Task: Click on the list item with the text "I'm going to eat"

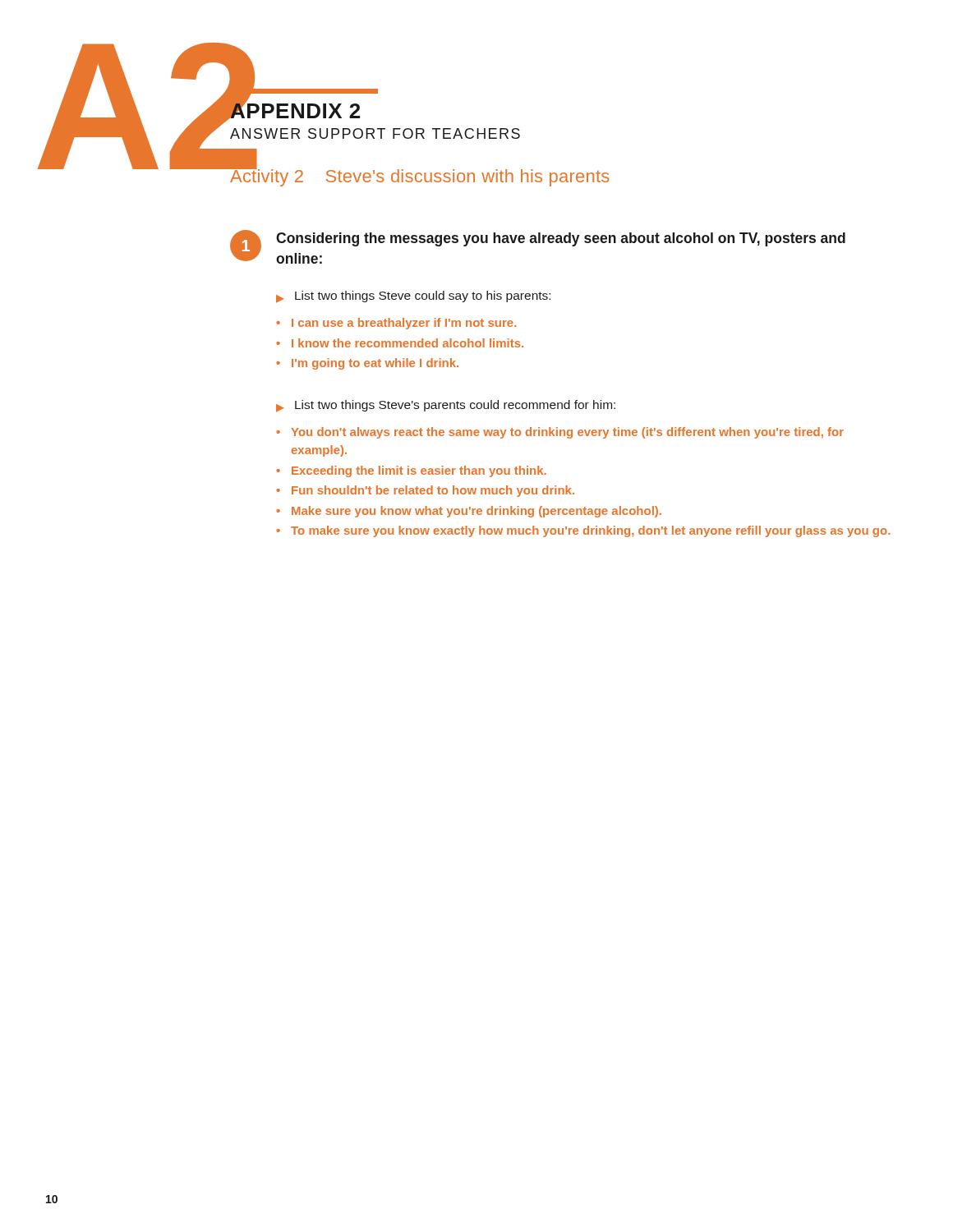Action: [375, 363]
